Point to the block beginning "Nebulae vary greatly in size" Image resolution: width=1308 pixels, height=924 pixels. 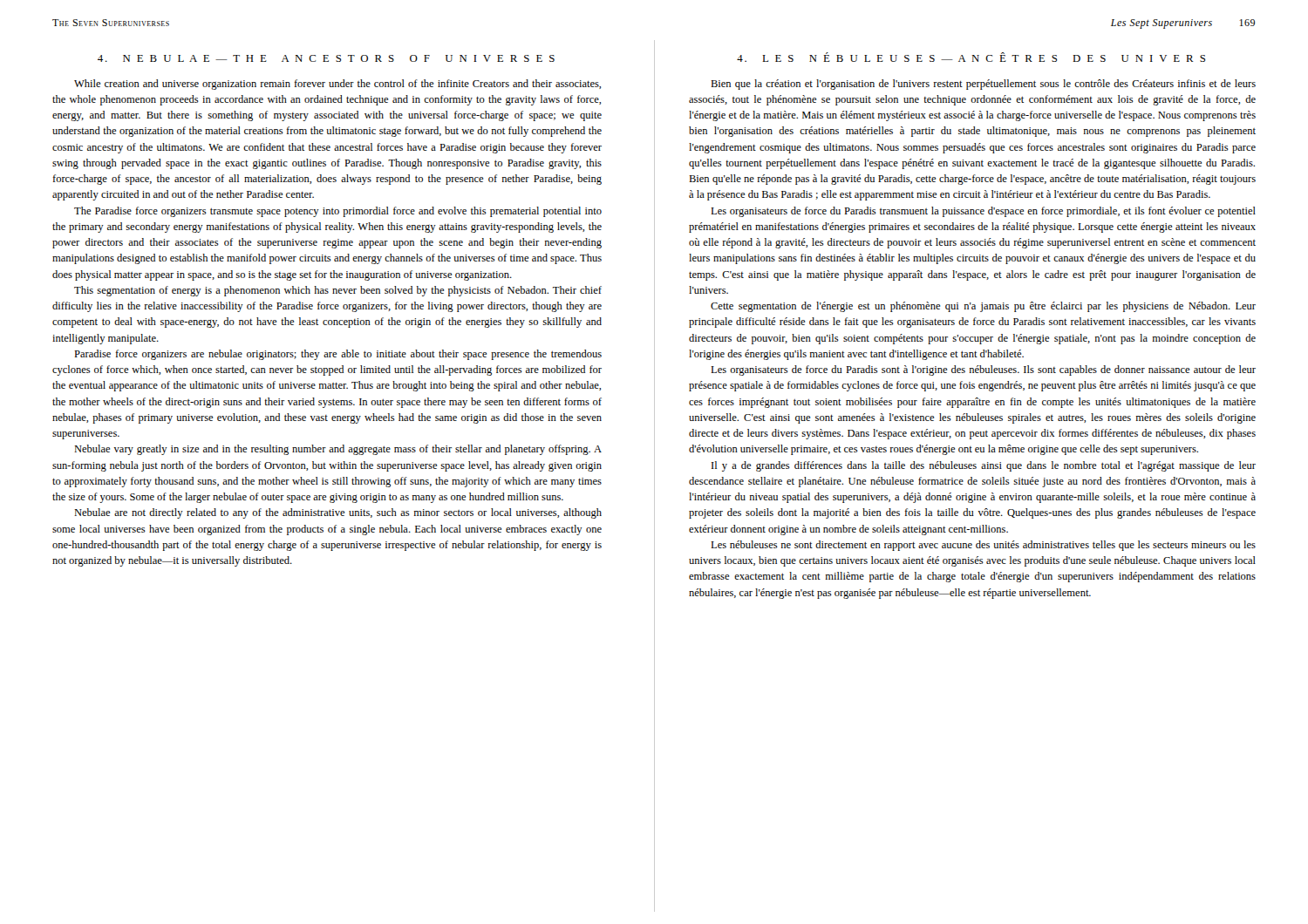pyautogui.click(x=327, y=473)
